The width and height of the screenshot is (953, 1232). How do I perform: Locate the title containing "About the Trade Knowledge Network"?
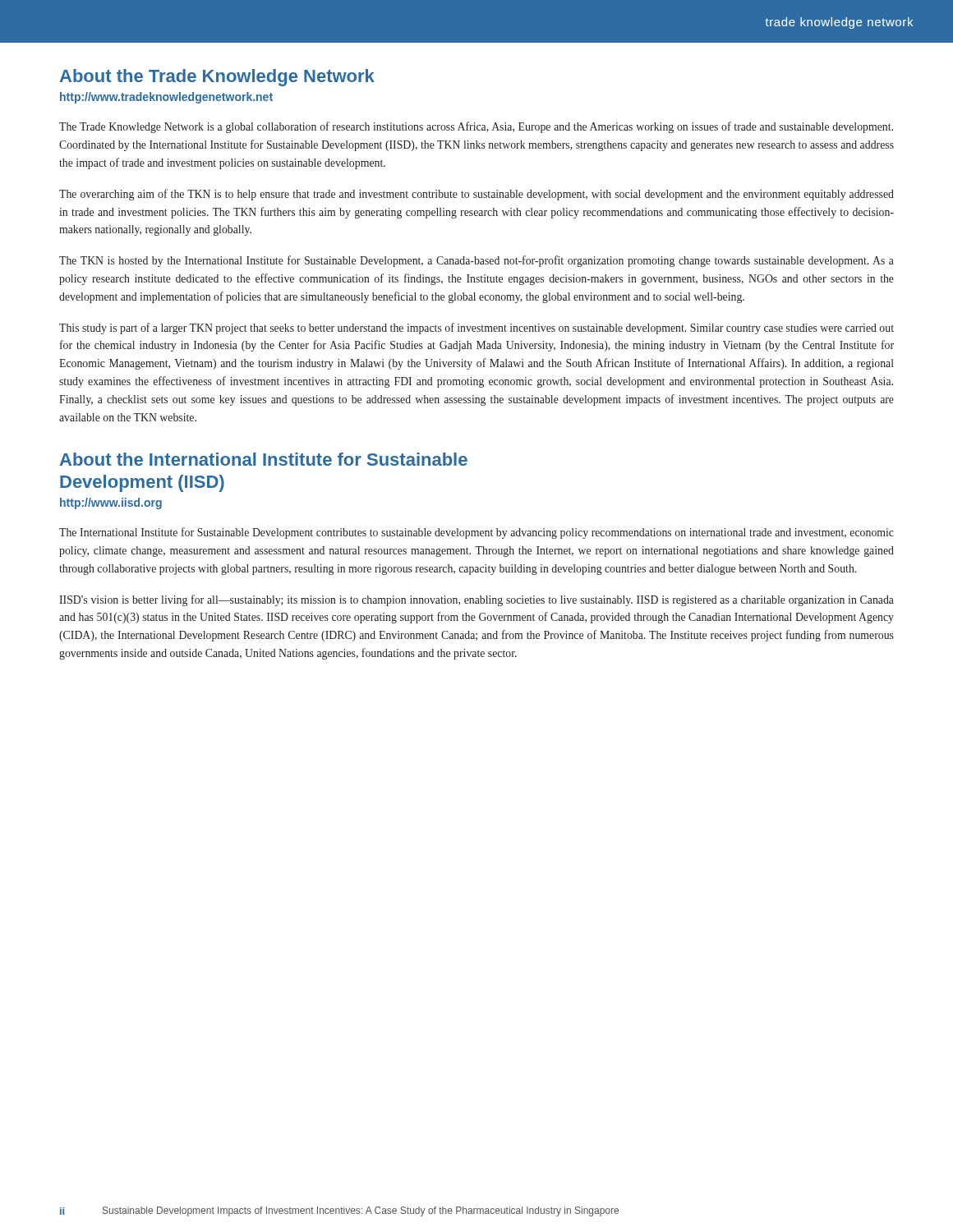217,78
